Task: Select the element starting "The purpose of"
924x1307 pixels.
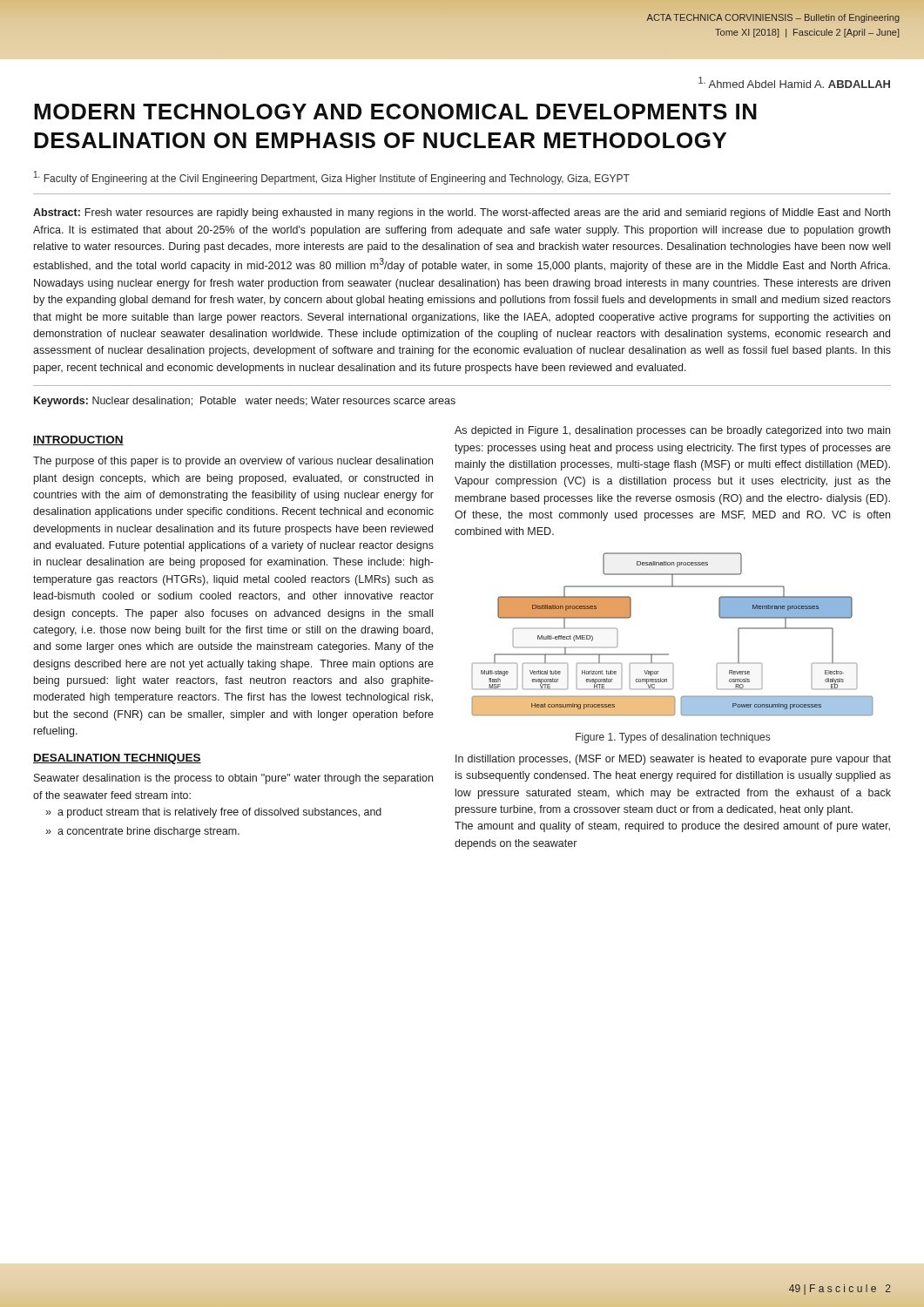Action: point(233,596)
